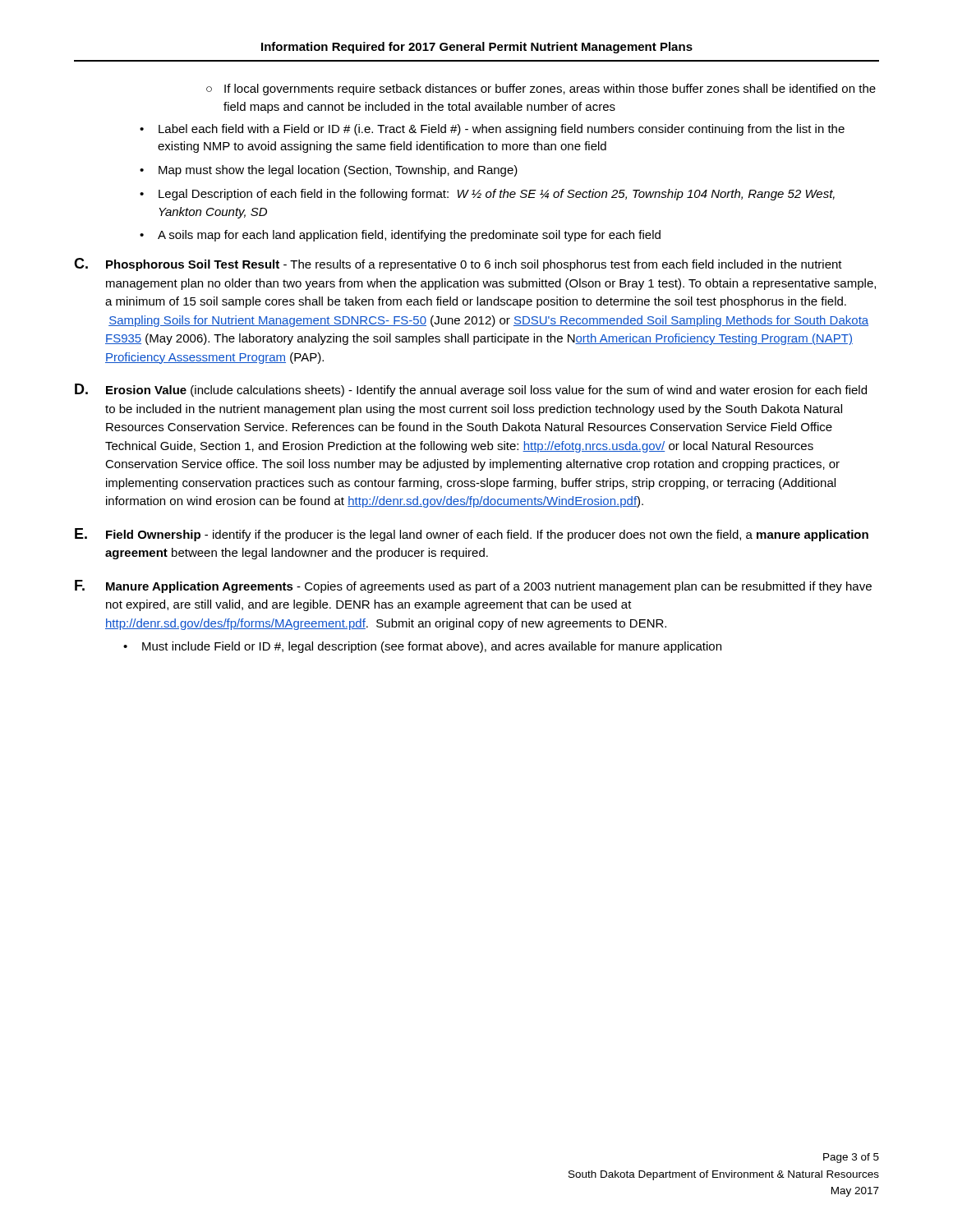Find the text block with the text "C. Phosphorous Soil Test Result -"
The image size is (953, 1232).
tap(476, 311)
